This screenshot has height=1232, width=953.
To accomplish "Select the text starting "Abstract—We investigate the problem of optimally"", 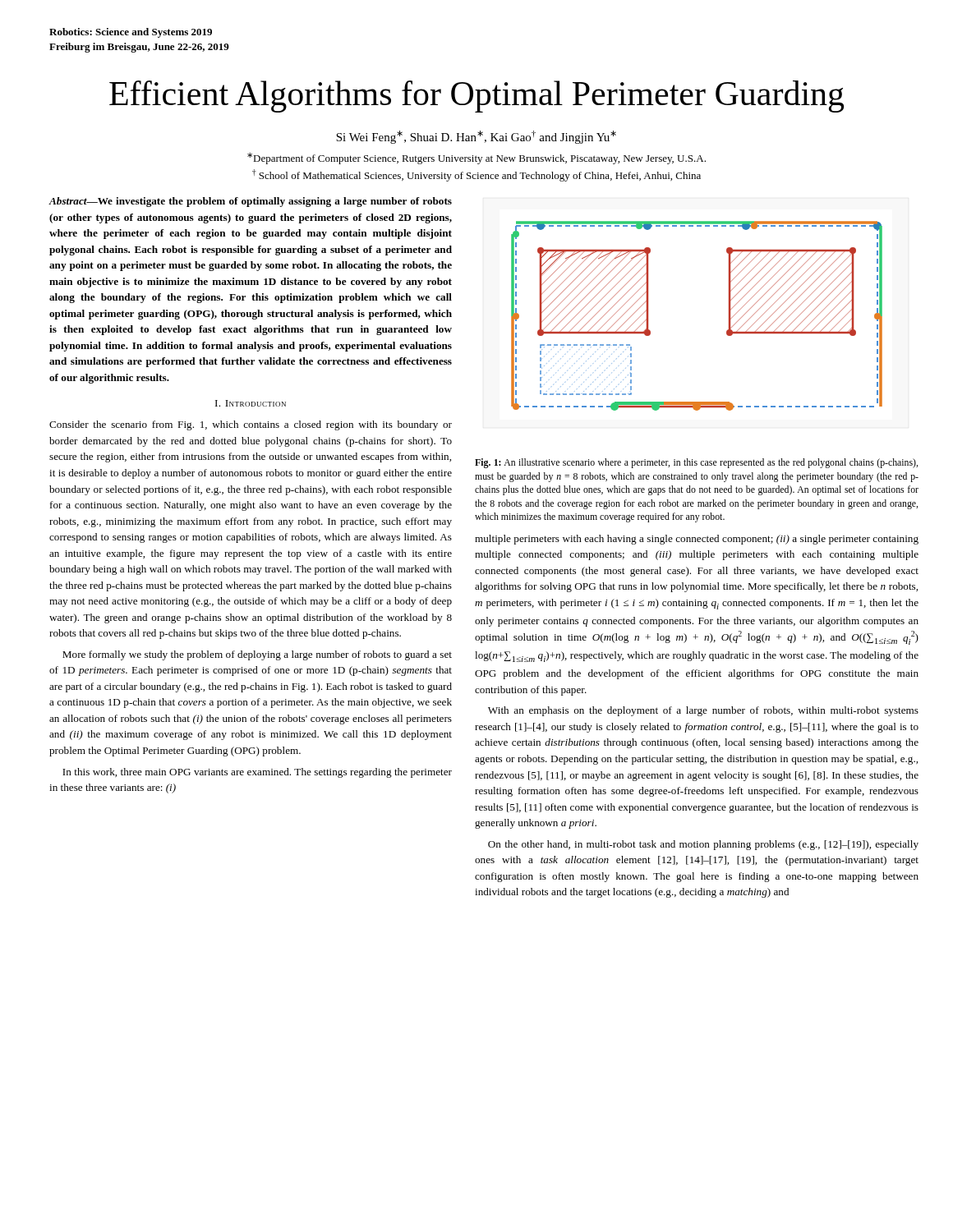I will click(251, 289).
